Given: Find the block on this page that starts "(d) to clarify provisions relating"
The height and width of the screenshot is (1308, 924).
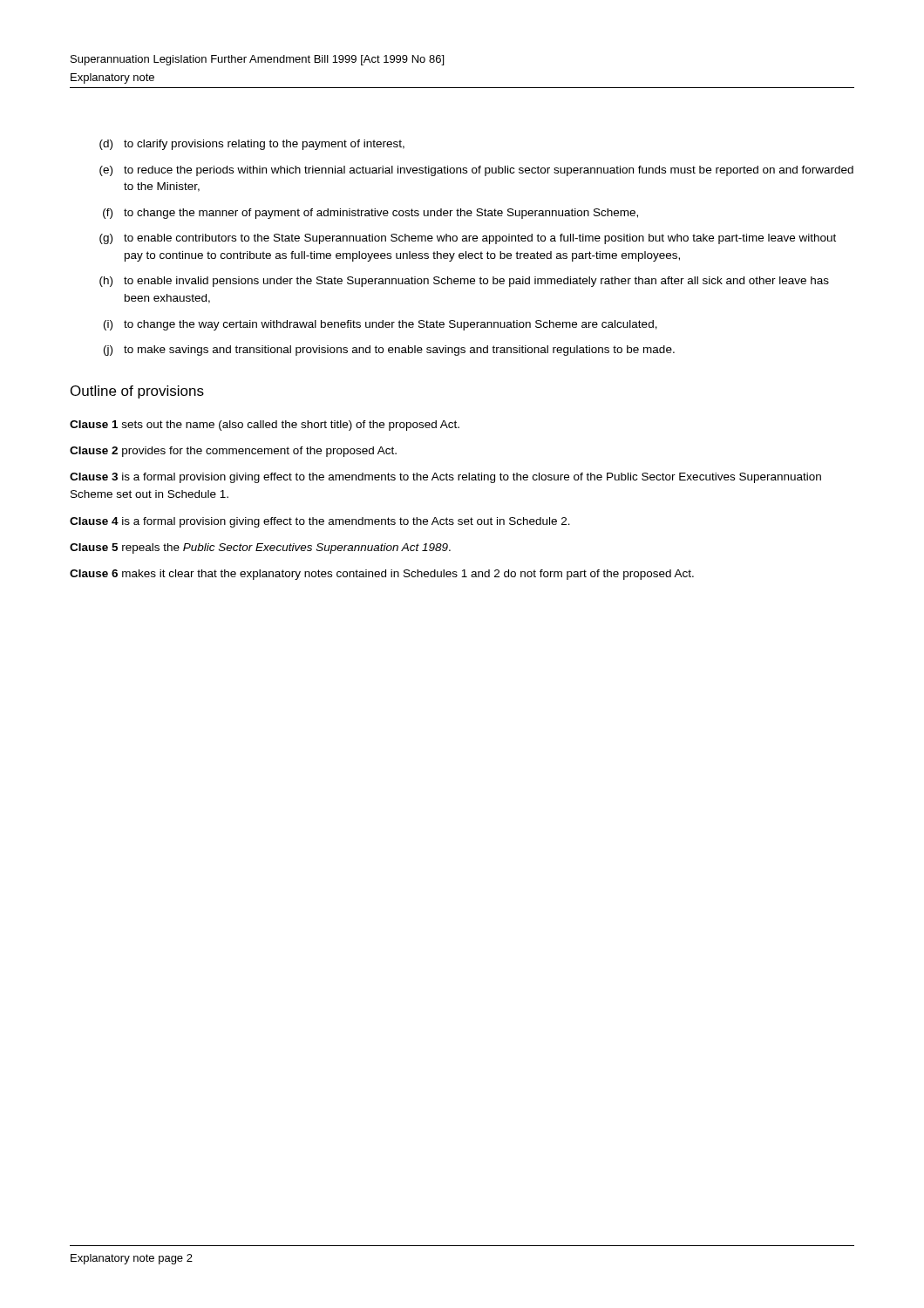Looking at the screenshot, I should (252, 145).
